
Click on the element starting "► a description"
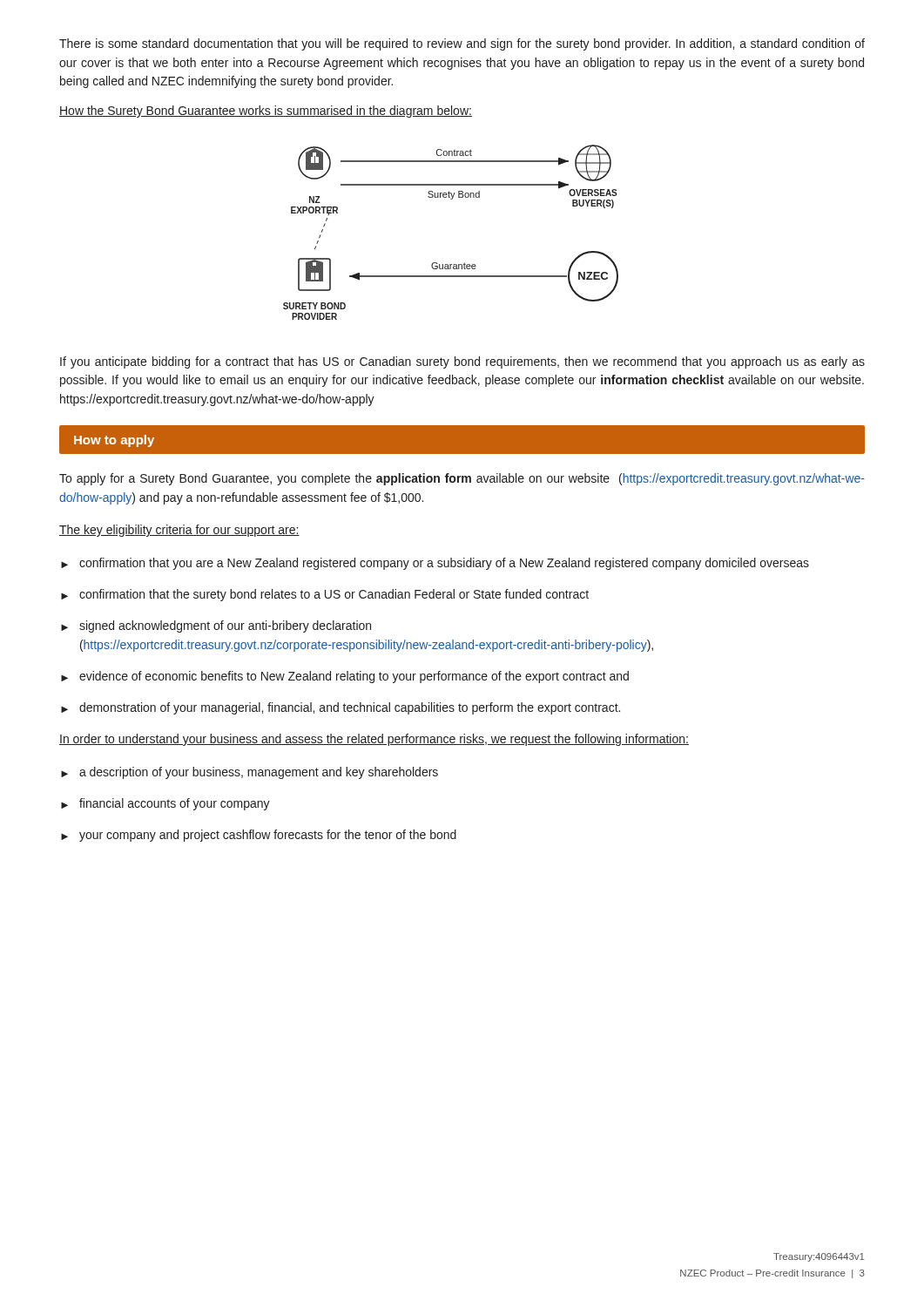[x=250, y=773]
